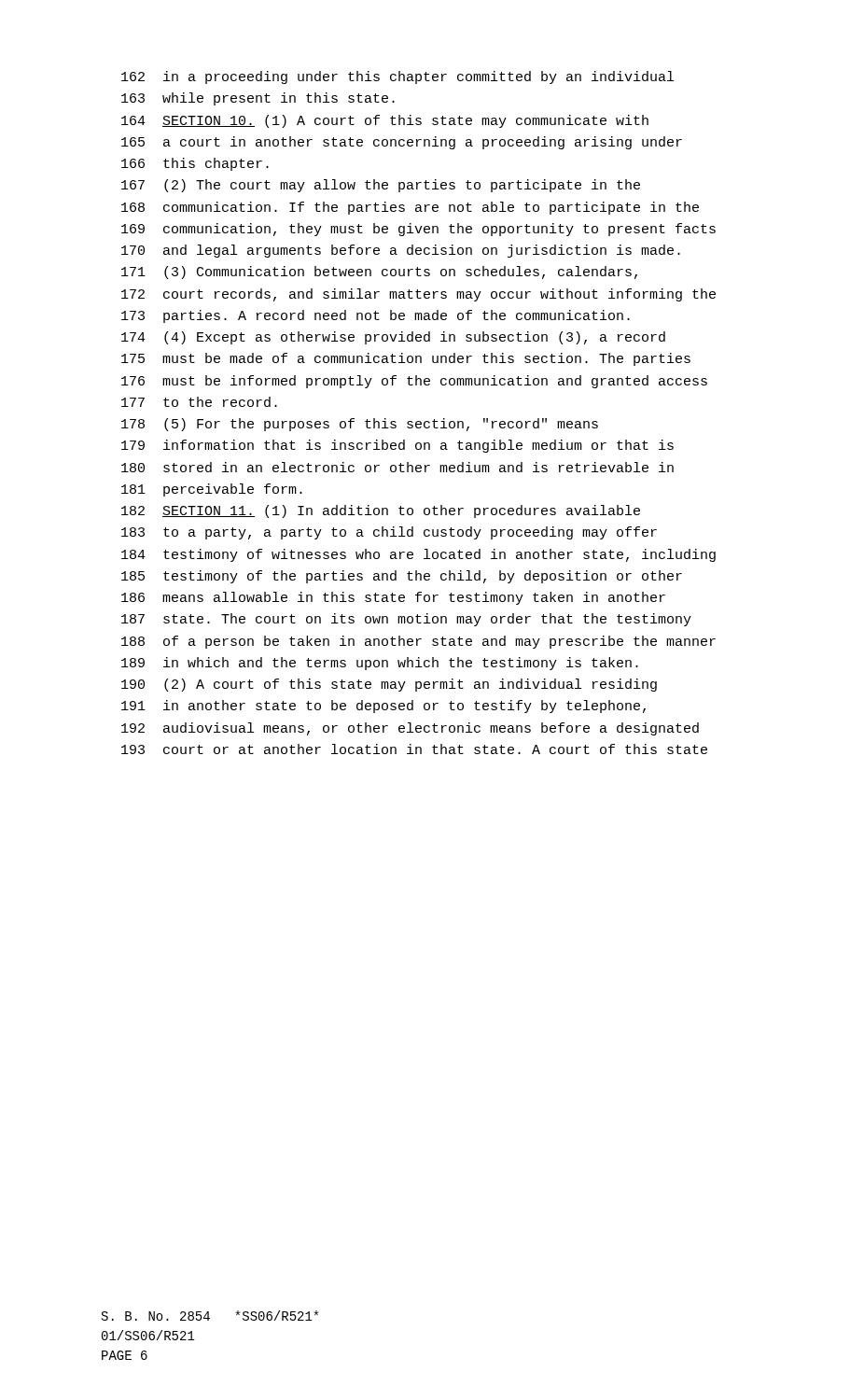Locate the text block starting "171 (3) Communication between courts on schedules,"

[438, 295]
